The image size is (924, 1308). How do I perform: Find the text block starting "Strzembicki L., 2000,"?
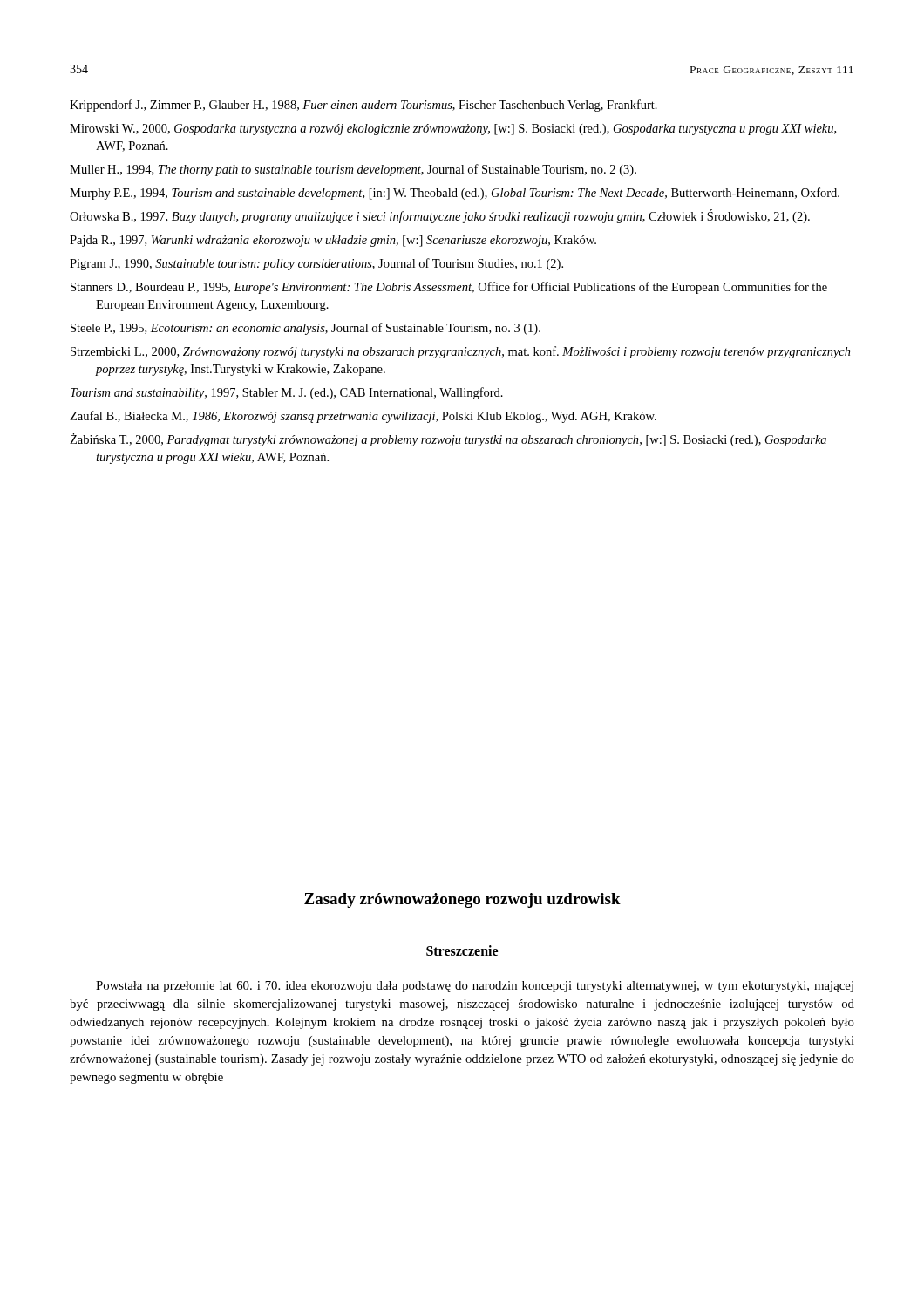(x=460, y=360)
